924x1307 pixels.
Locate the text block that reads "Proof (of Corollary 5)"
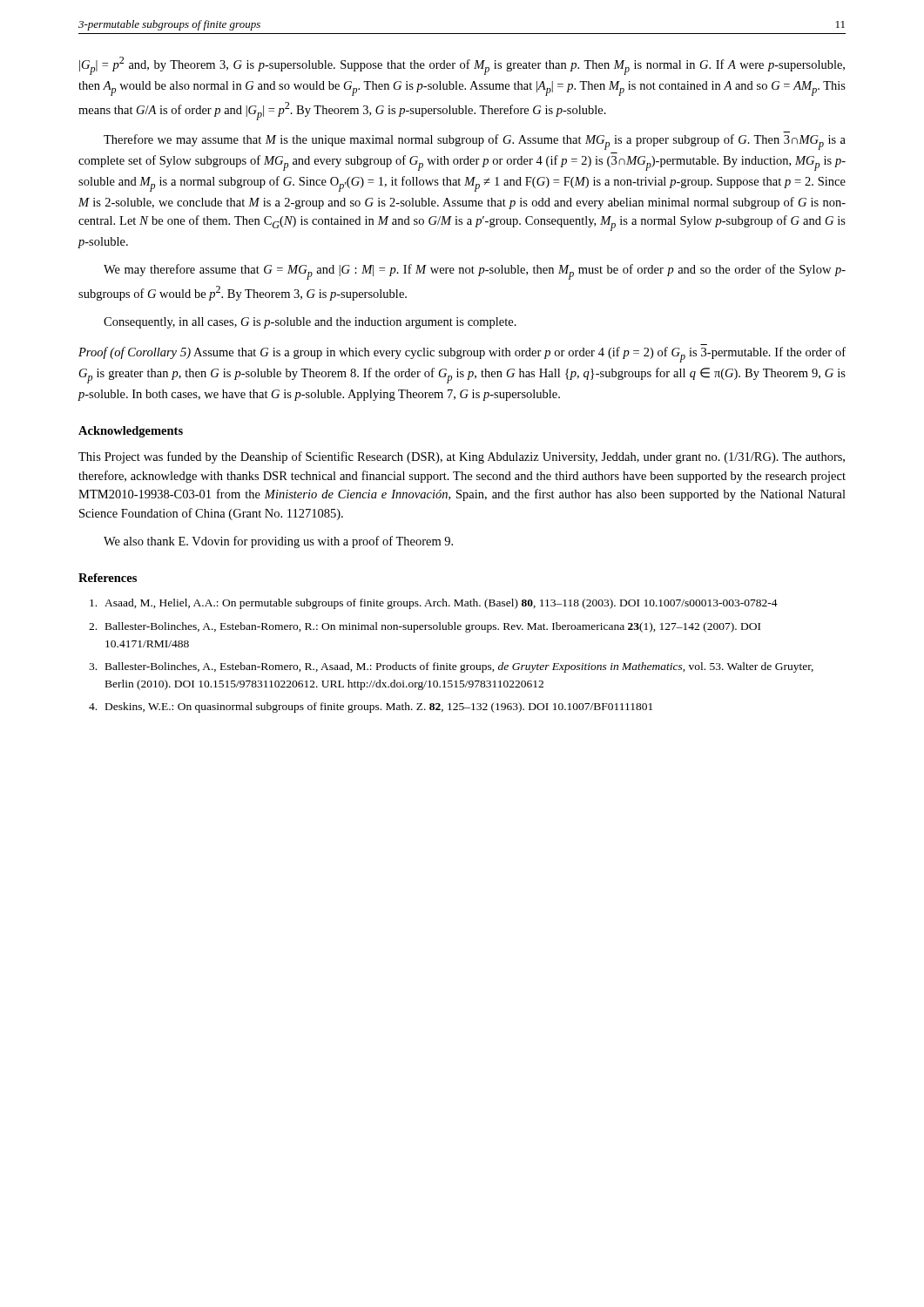462,373
